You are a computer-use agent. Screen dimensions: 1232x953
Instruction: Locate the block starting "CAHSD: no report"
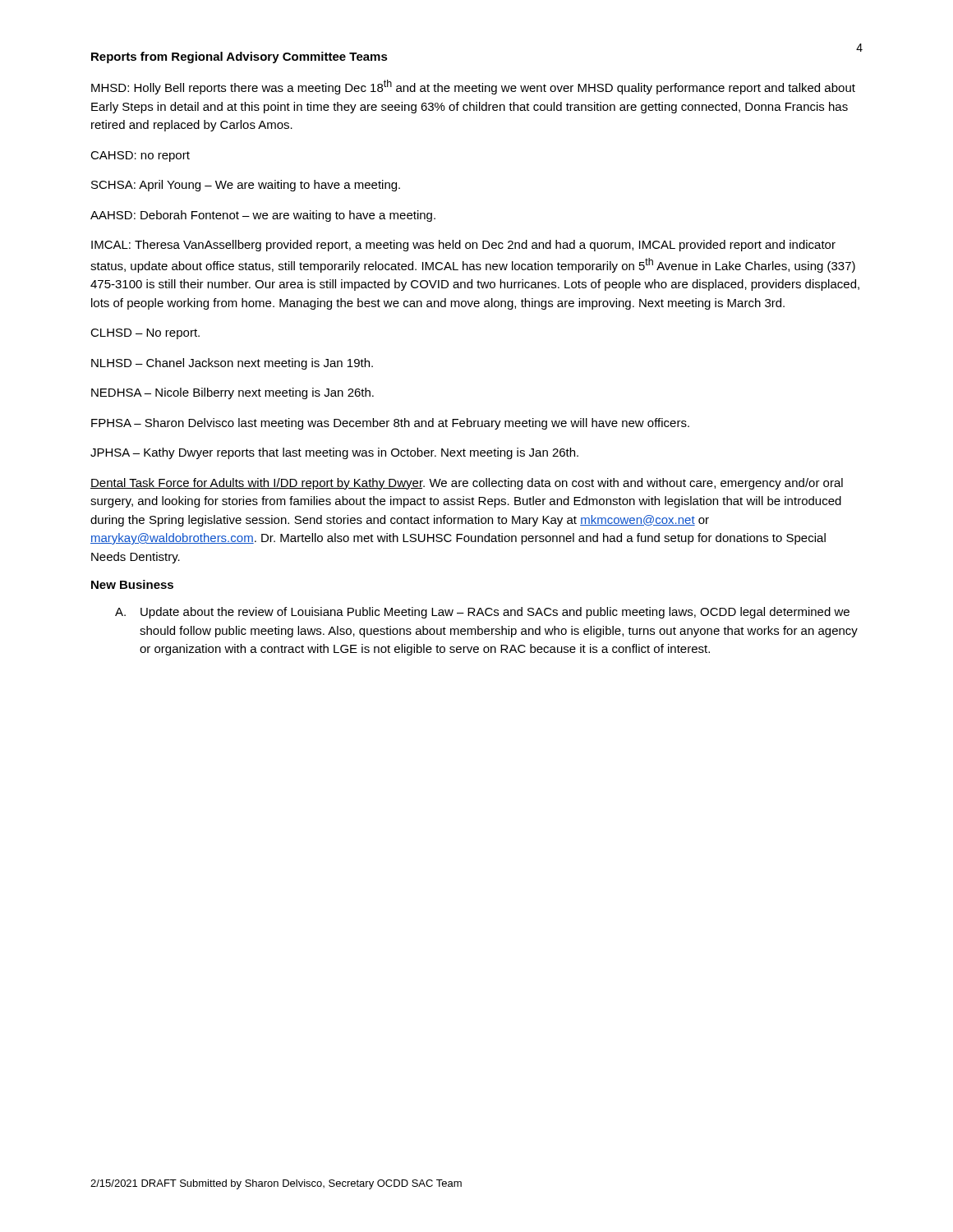tap(140, 154)
